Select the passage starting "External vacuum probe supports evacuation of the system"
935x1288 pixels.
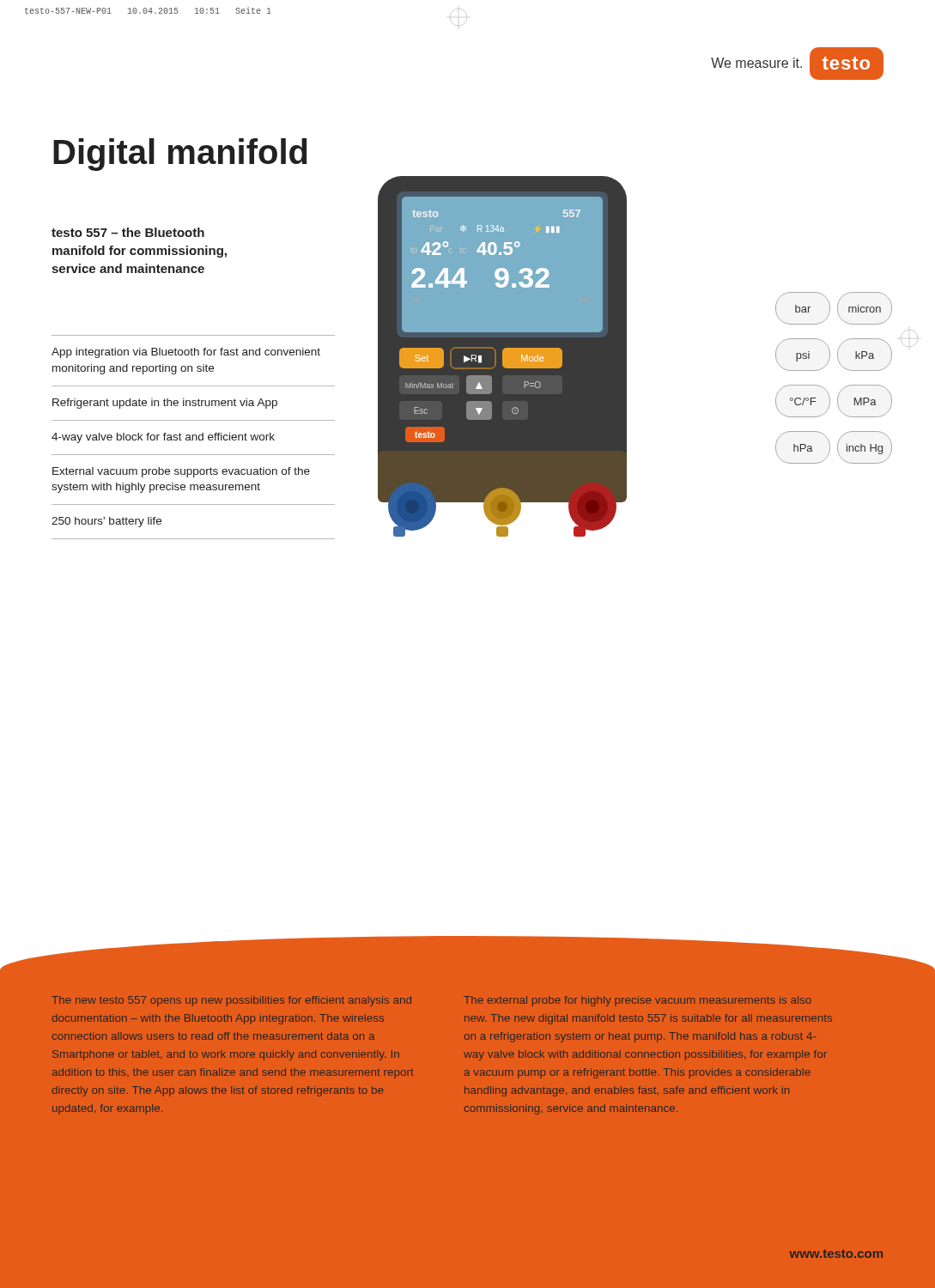(x=181, y=479)
